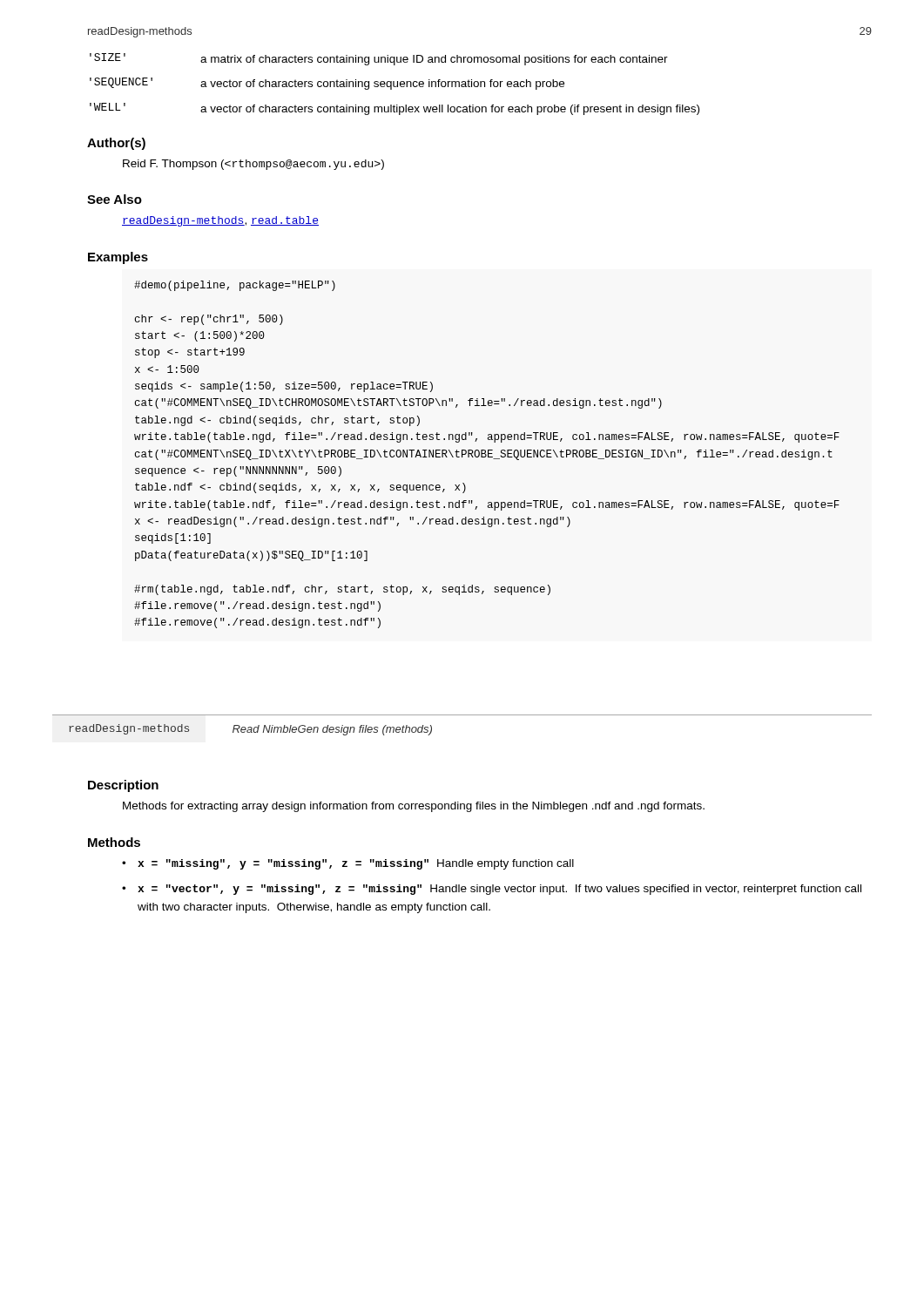Click the passage that begins "'WELL' a vector of characters"
The image size is (924, 1307).
(479, 109)
